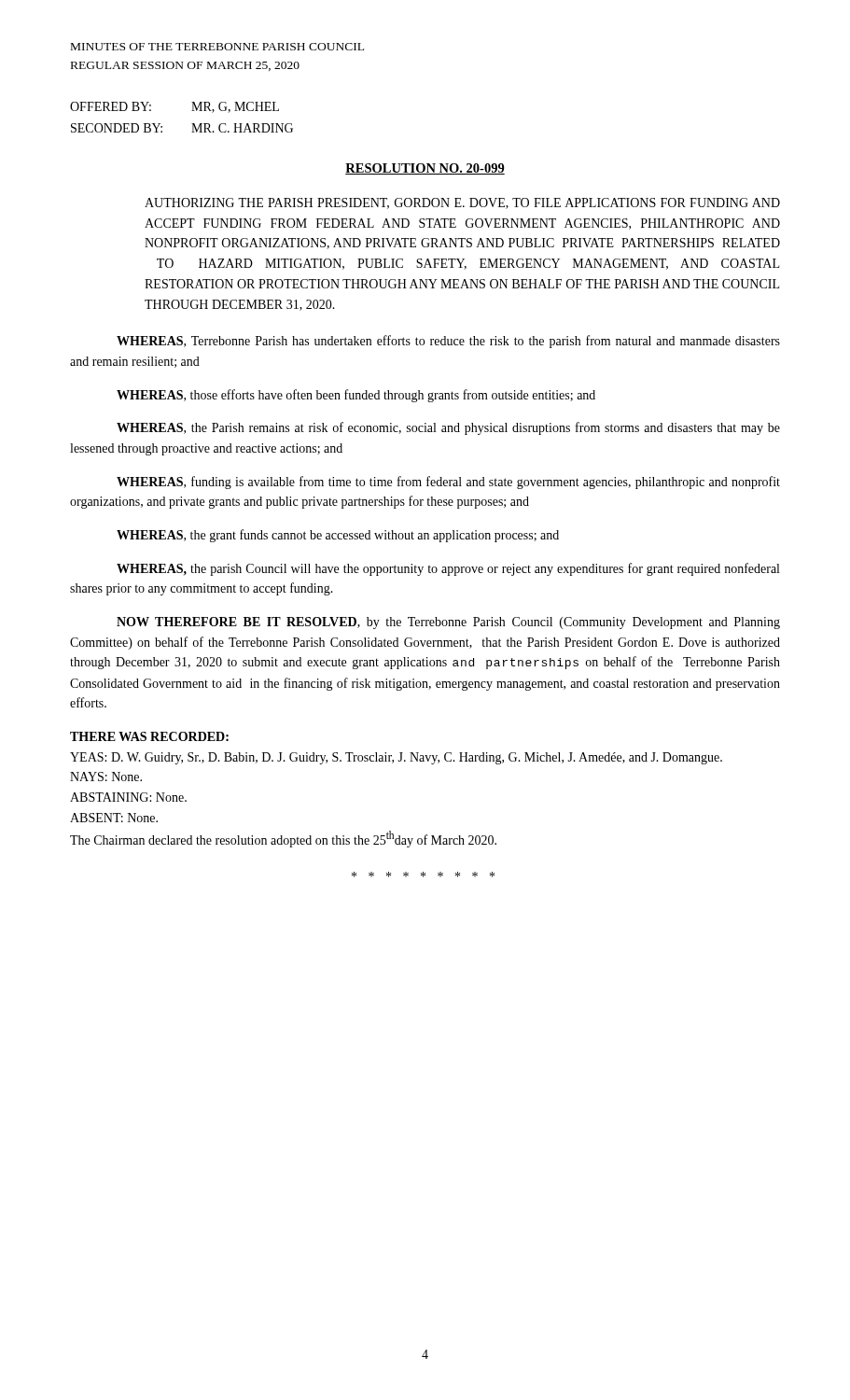The height and width of the screenshot is (1400, 850).
Task: Where does it say "RESOLUTION NO. 20-099"?
Action: [x=425, y=168]
